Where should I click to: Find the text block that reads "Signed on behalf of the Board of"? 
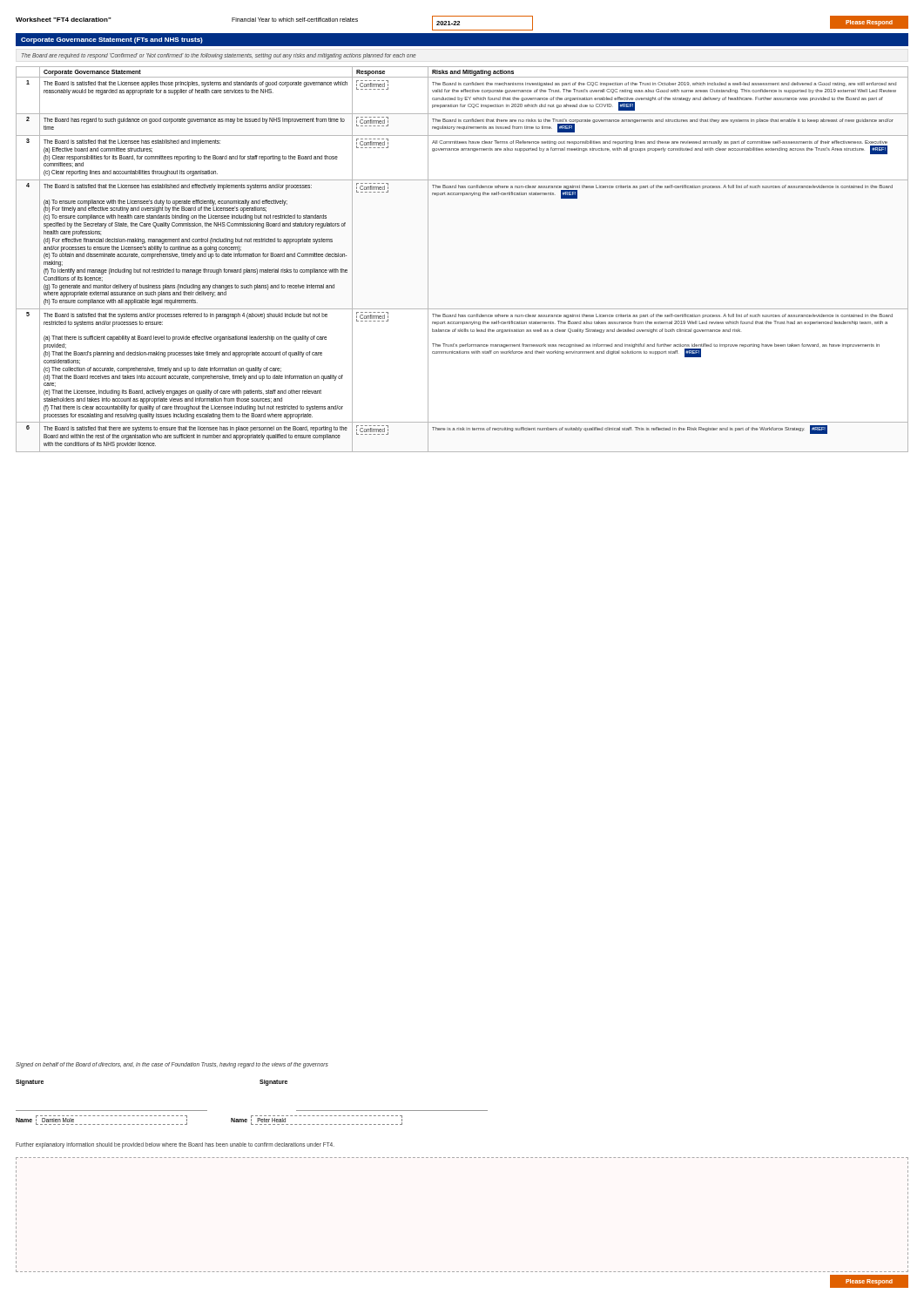[172, 1064]
